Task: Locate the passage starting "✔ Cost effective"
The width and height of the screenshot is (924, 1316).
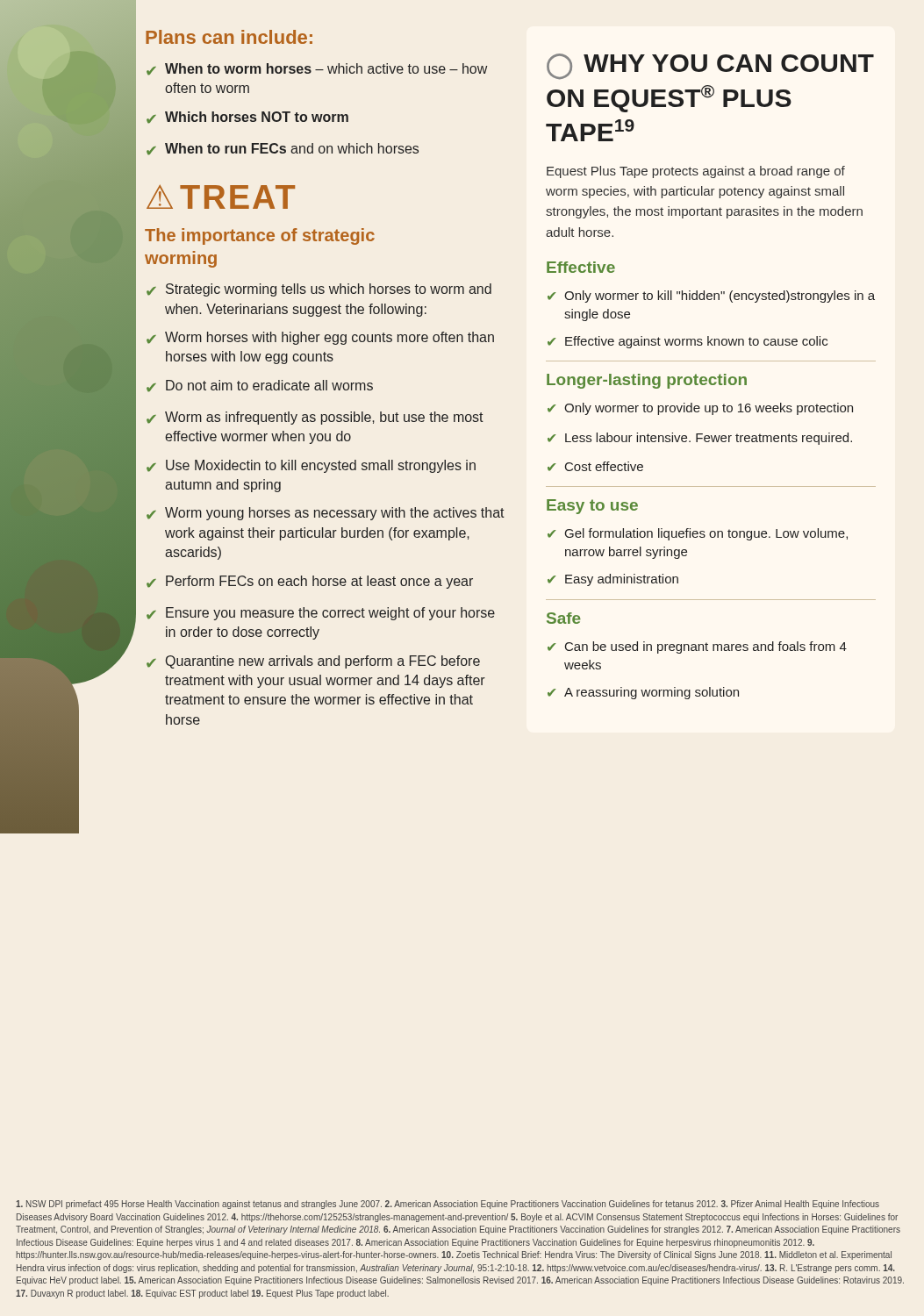Action: pos(595,466)
